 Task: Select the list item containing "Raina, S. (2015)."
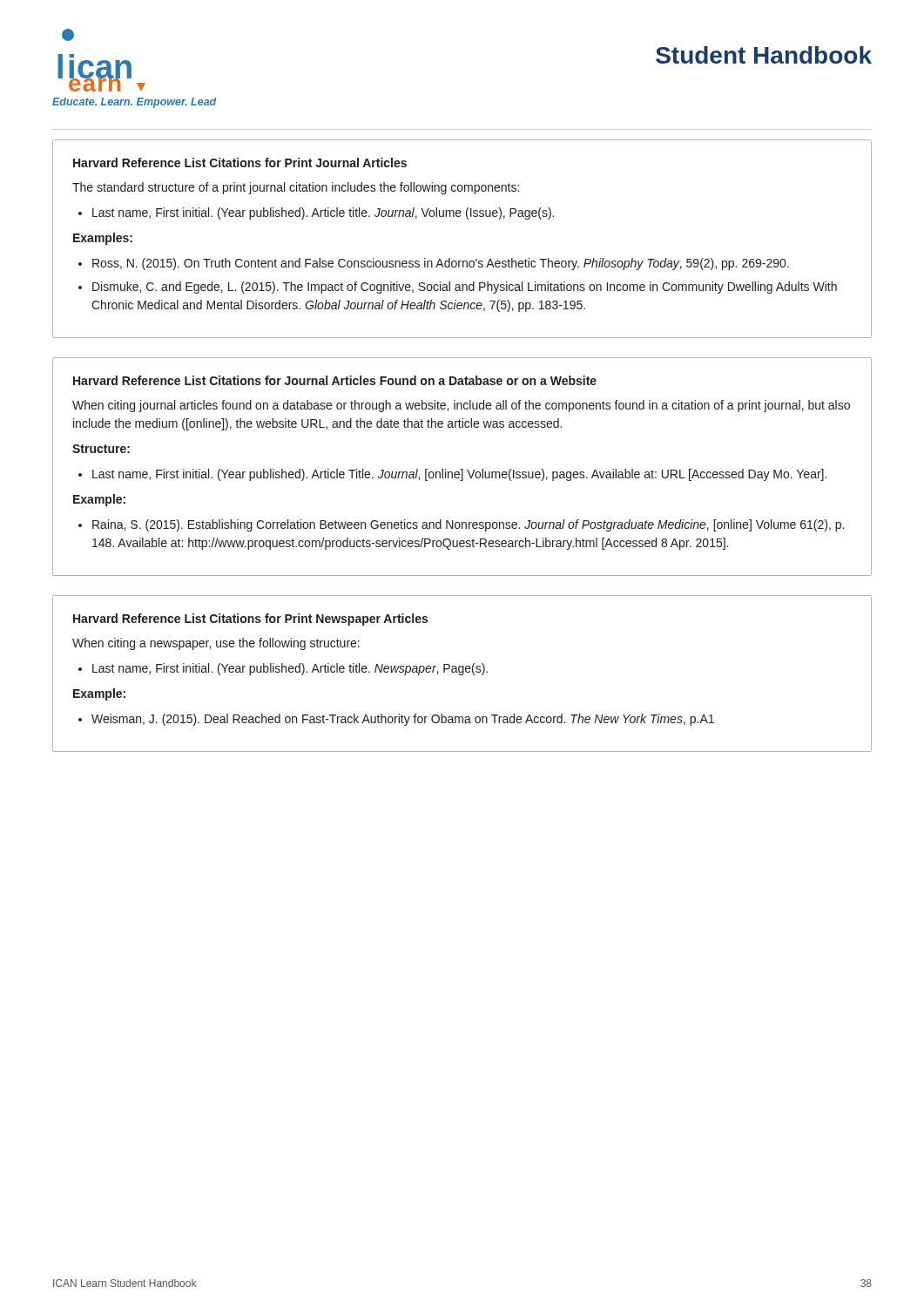468,534
